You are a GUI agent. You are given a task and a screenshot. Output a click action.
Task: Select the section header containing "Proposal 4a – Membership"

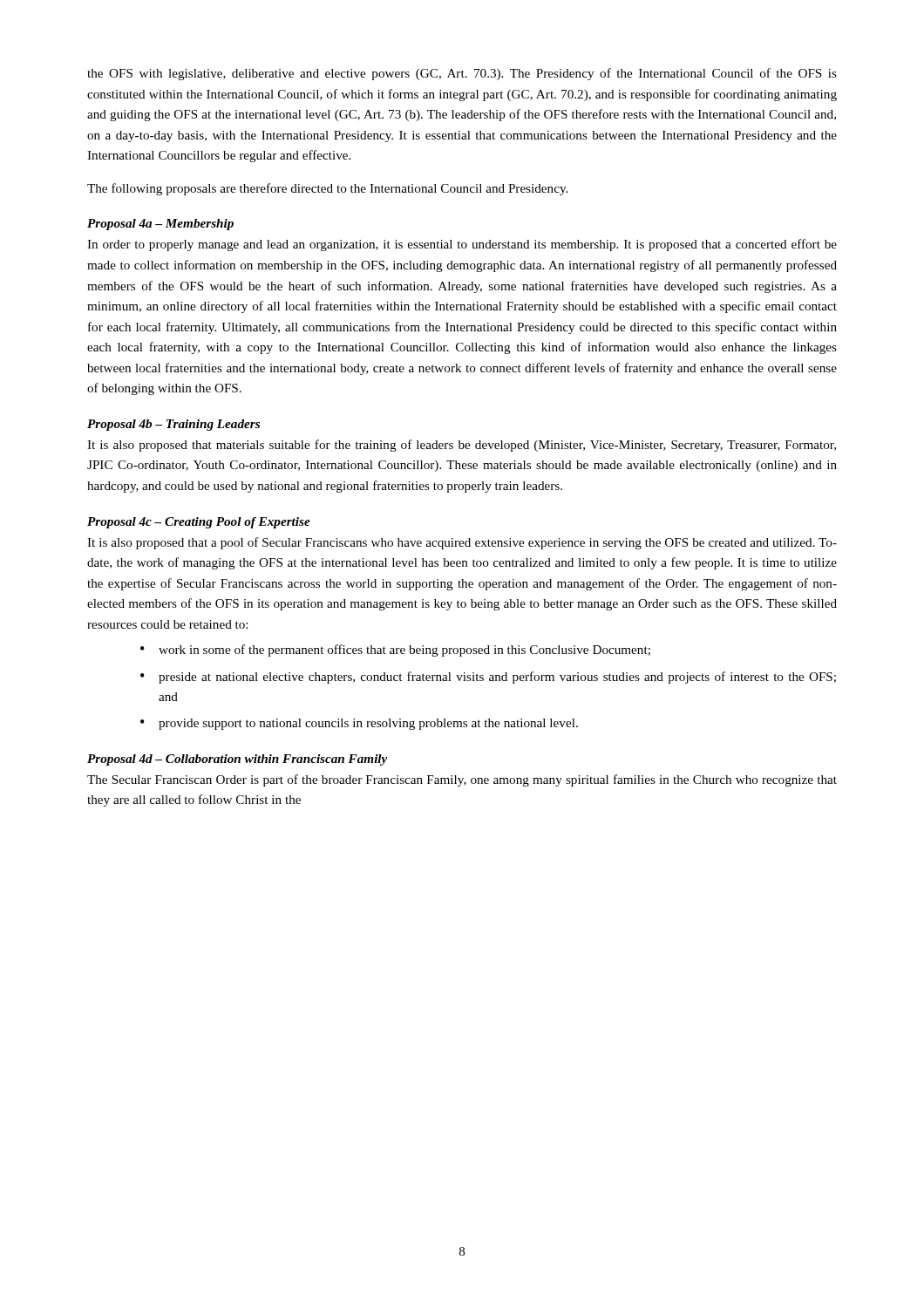[160, 225]
